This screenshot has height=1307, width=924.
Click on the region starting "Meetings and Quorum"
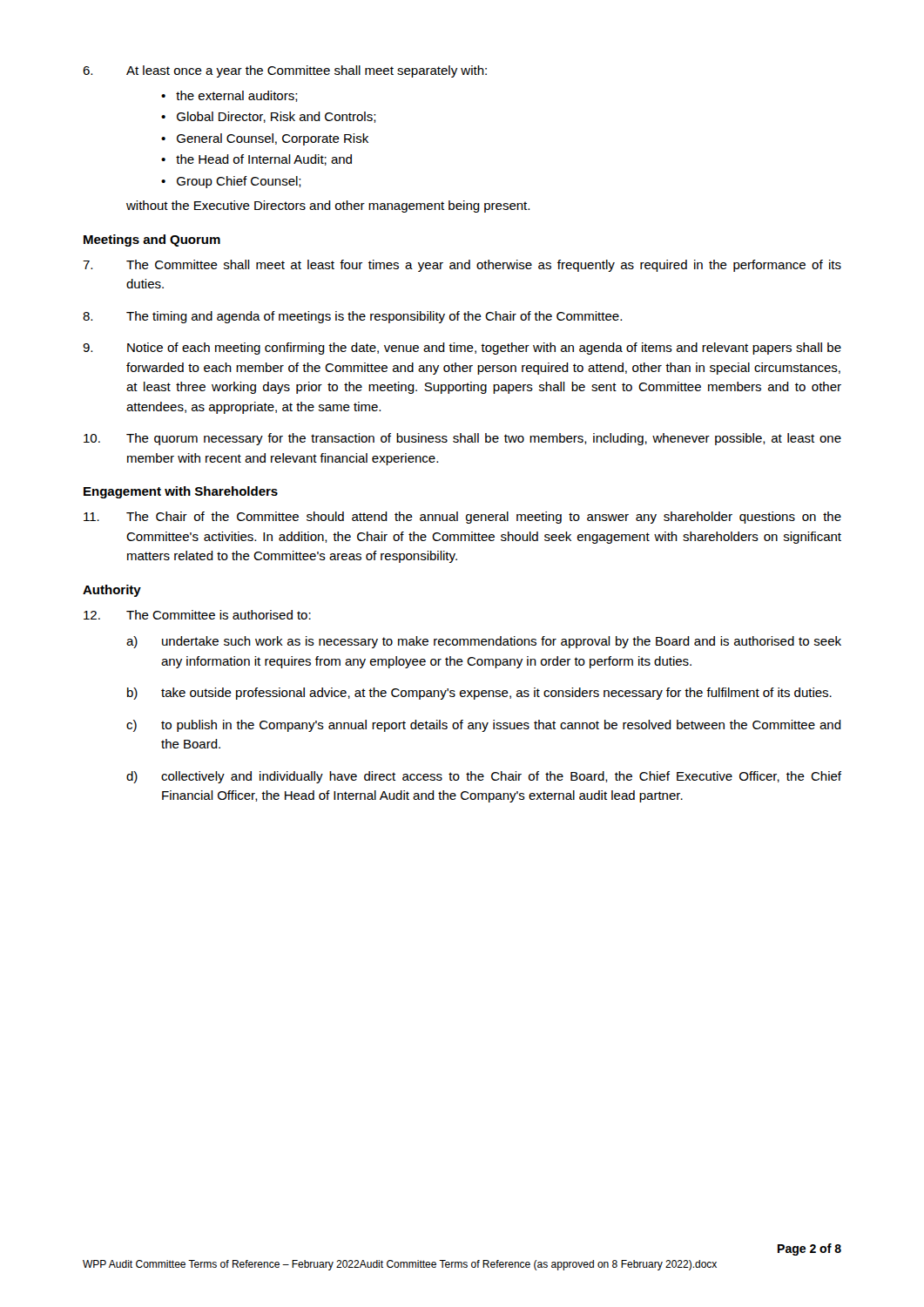[x=152, y=239]
